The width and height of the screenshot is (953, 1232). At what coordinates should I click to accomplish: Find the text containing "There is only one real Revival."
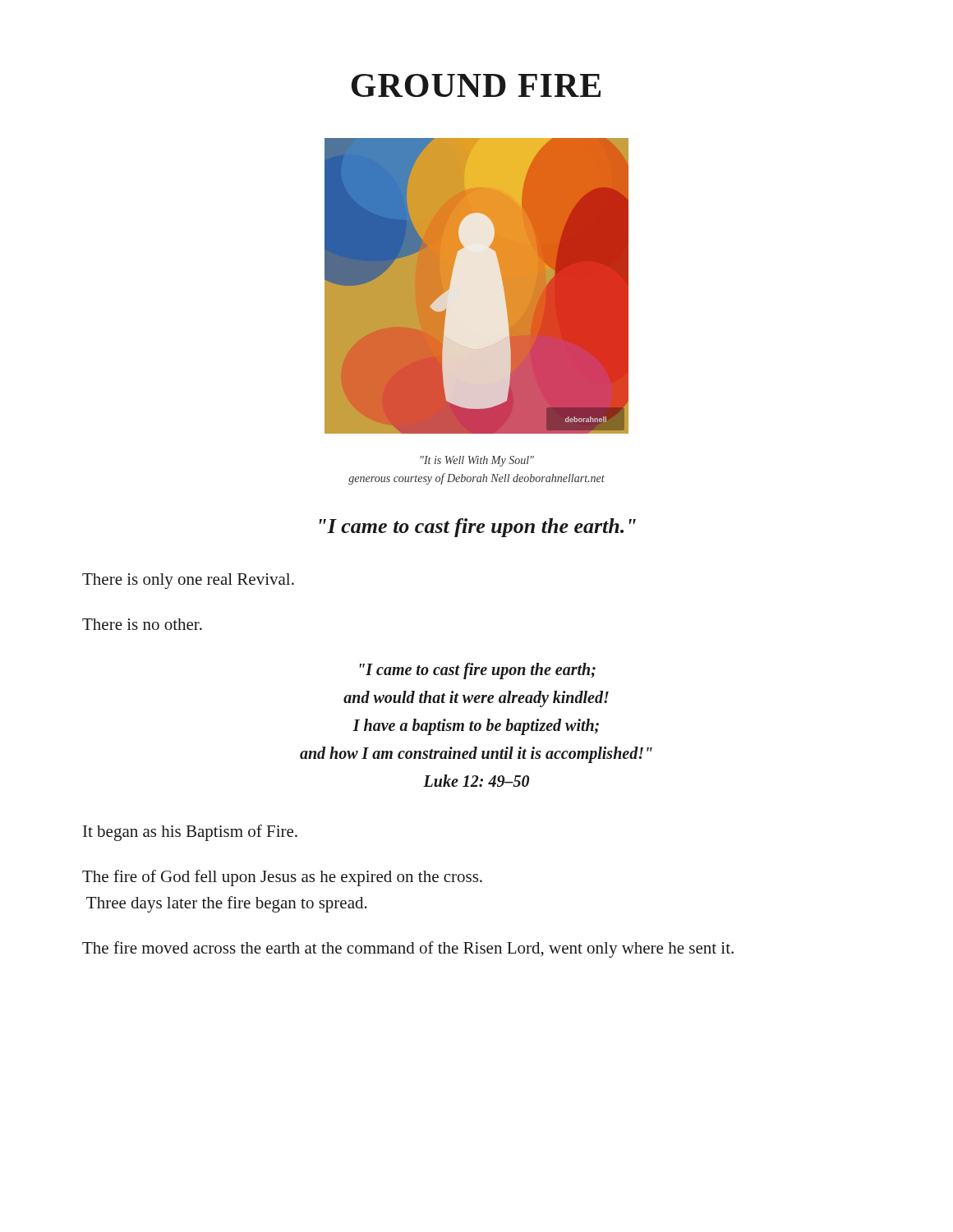189,579
